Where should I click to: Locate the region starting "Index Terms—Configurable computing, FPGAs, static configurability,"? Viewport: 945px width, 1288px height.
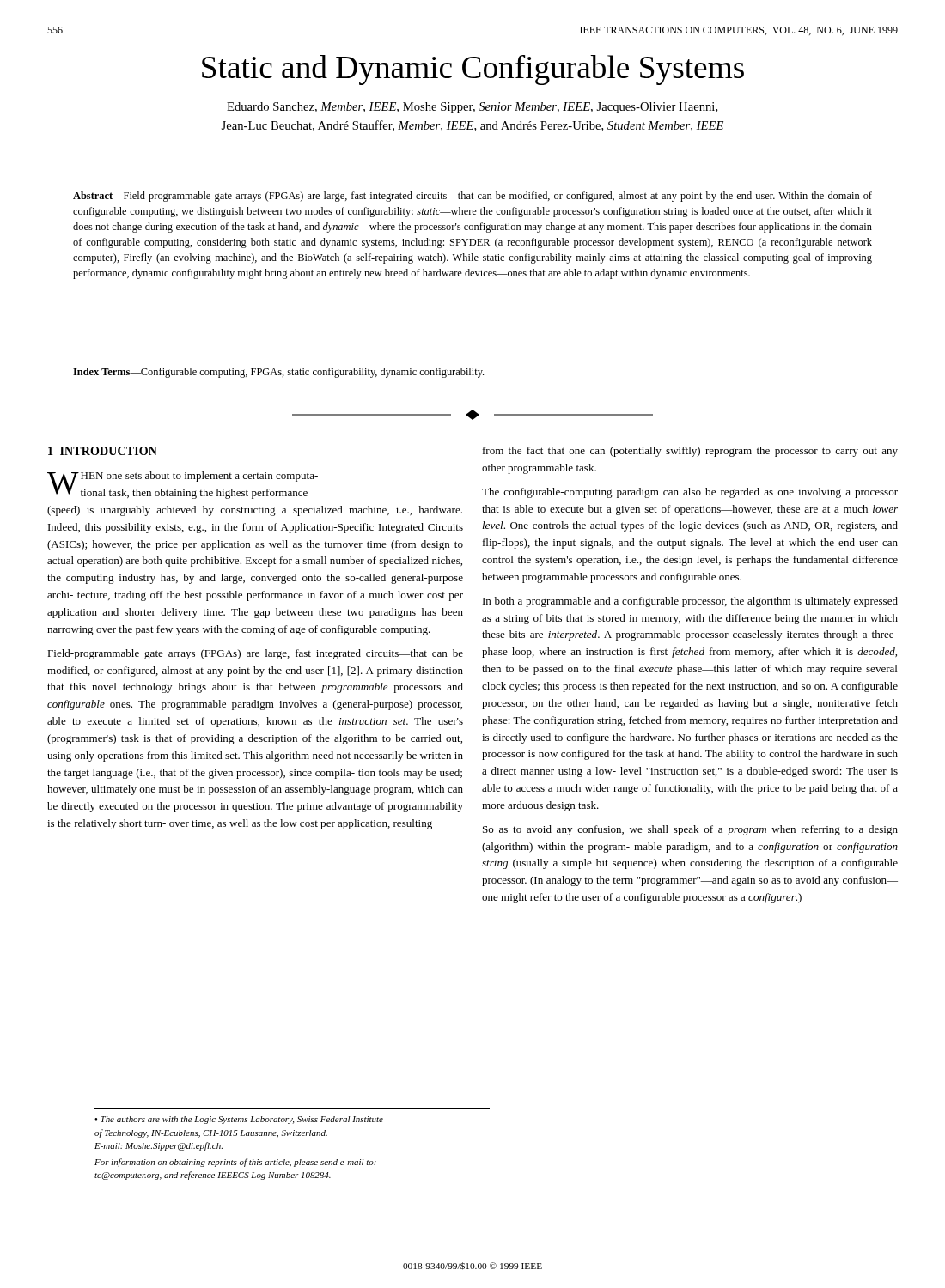click(x=279, y=372)
